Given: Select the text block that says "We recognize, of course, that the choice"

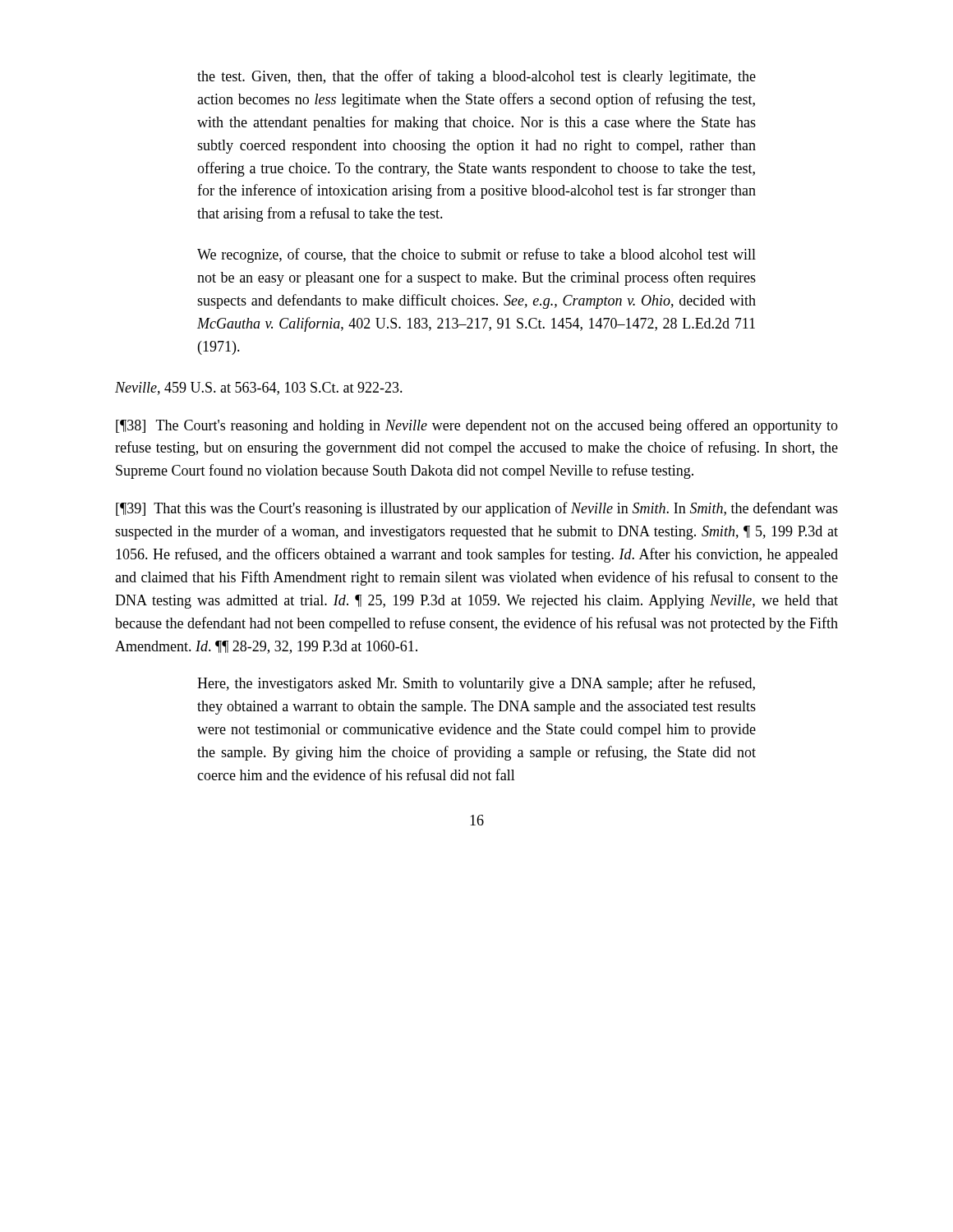Looking at the screenshot, I should (x=476, y=301).
